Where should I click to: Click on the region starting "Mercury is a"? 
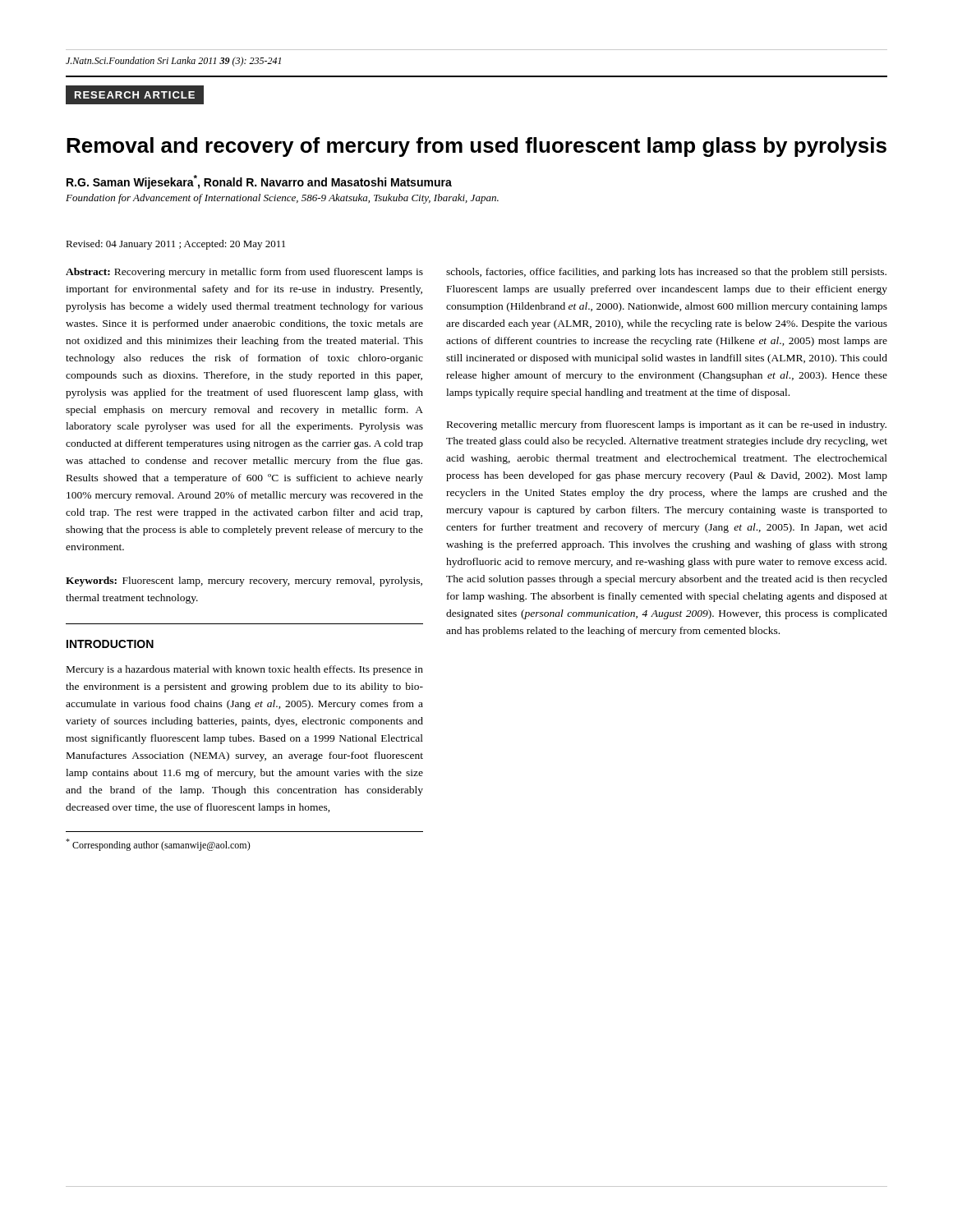click(244, 738)
